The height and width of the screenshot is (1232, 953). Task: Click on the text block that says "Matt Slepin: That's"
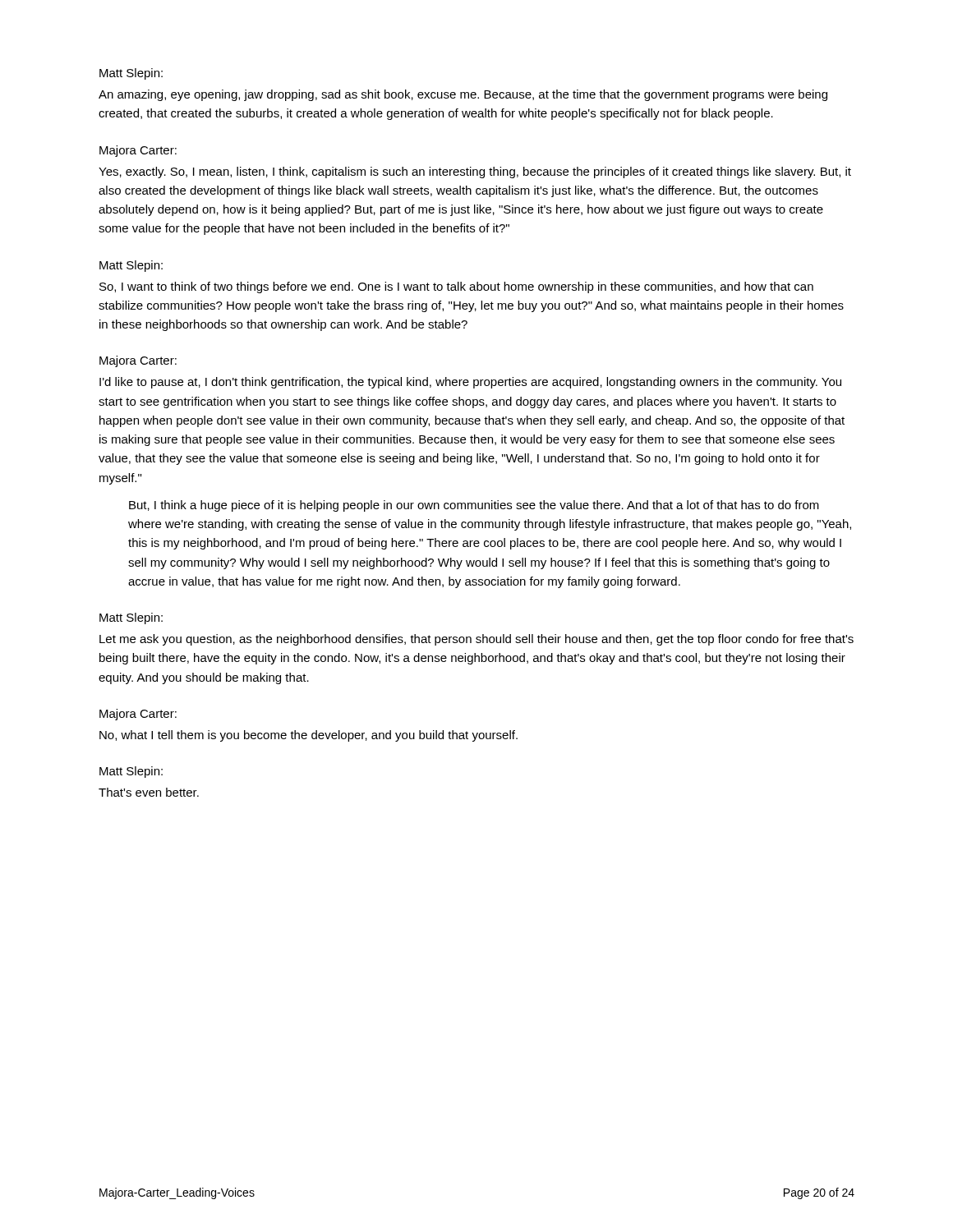[x=131, y=772]
